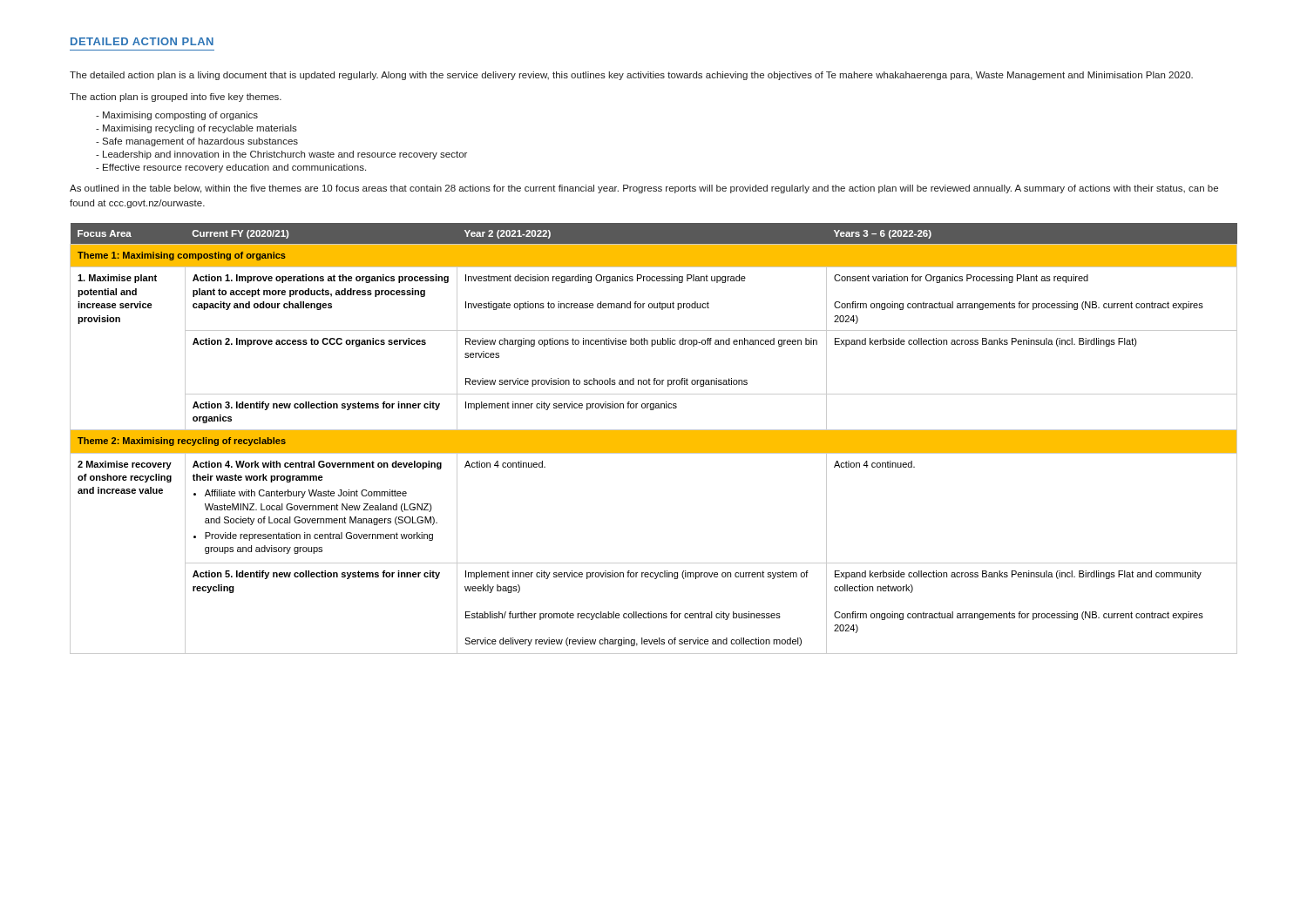Click the passage that begins "Leadership and innovation"
This screenshot has height=924, width=1307.
click(285, 154)
